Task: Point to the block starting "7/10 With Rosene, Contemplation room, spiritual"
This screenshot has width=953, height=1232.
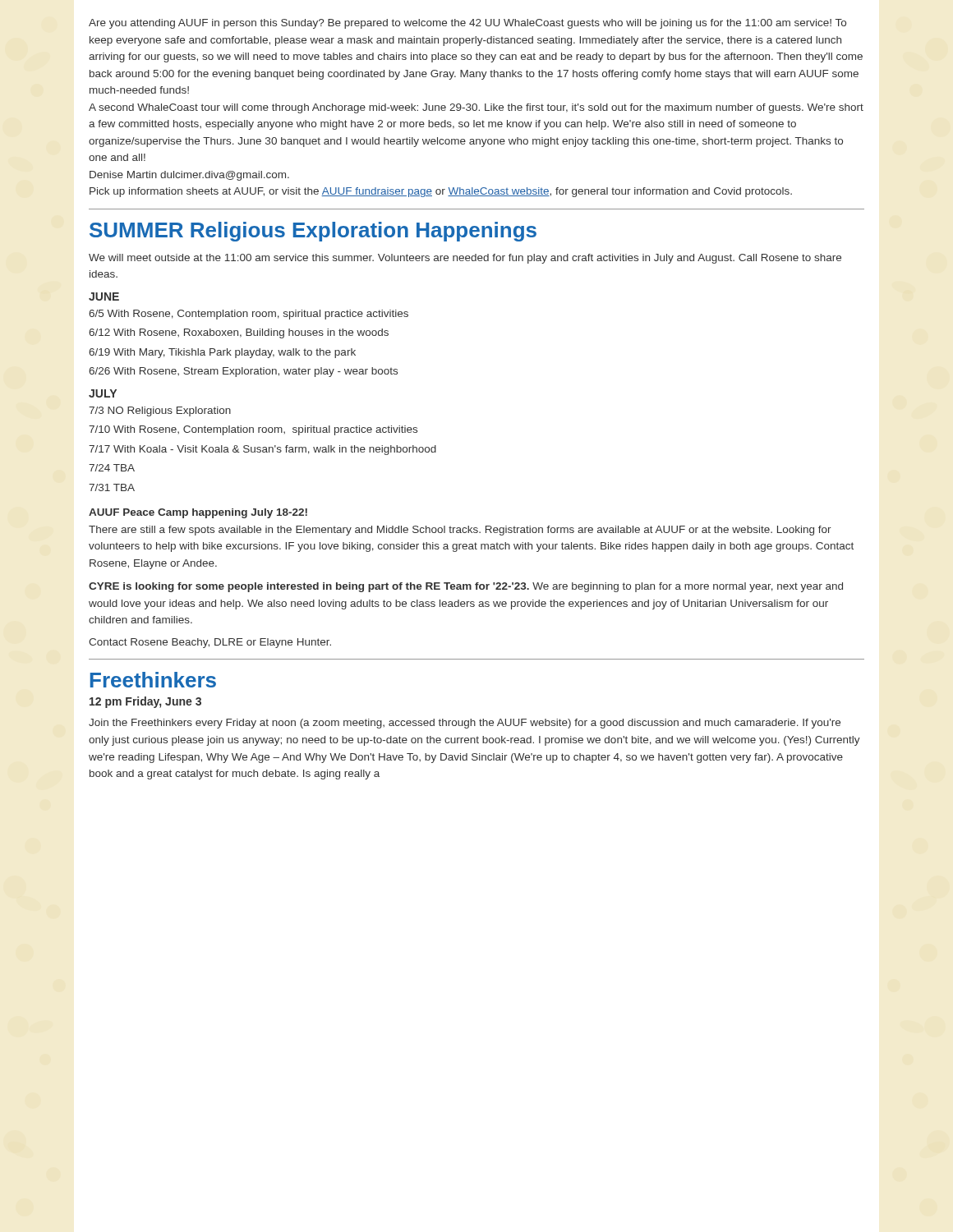Action: click(253, 429)
